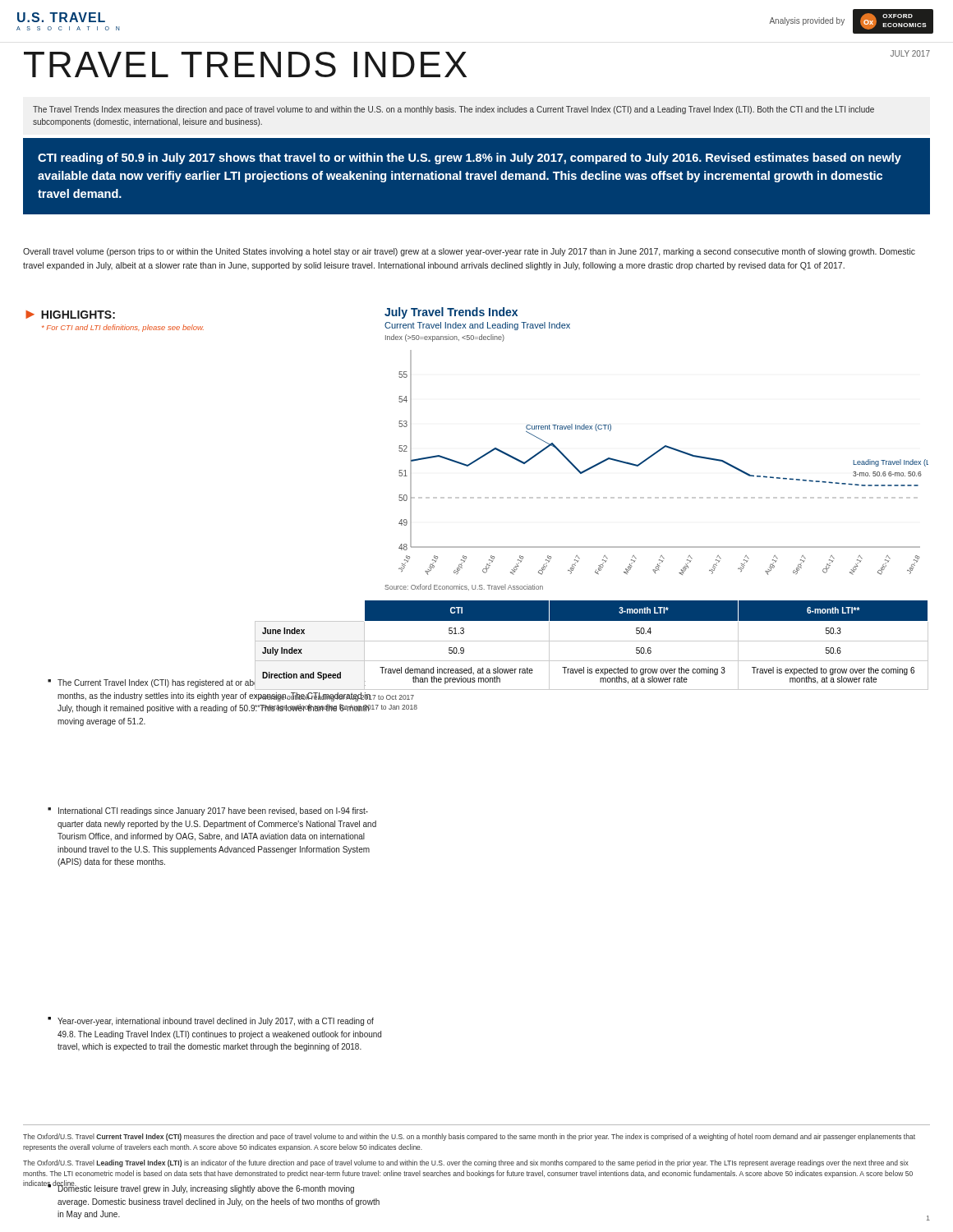Select the caption
The height and width of the screenshot is (1232, 953).
click(464, 587)
